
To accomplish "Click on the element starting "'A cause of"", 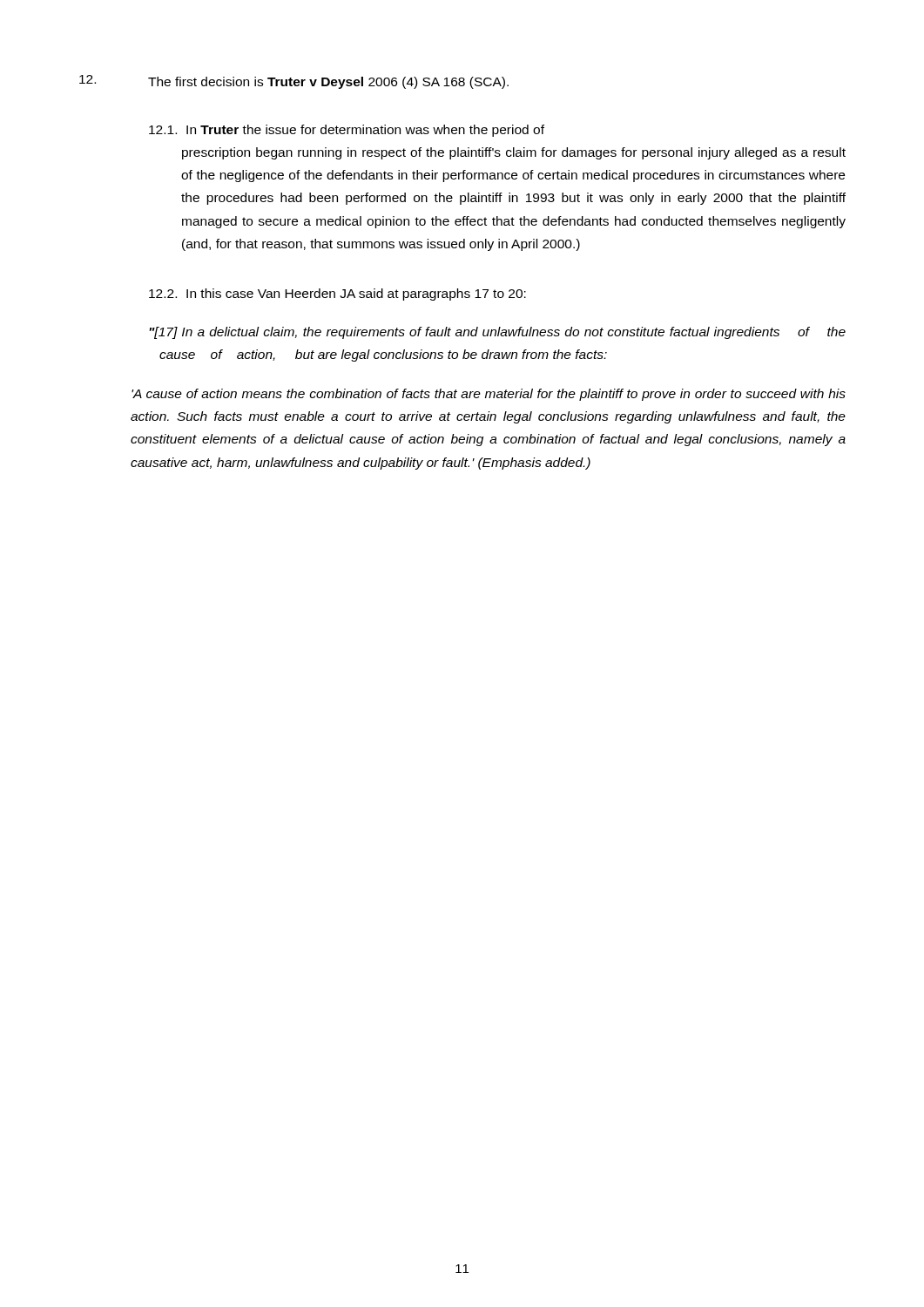I will click(x=488, y=428).
